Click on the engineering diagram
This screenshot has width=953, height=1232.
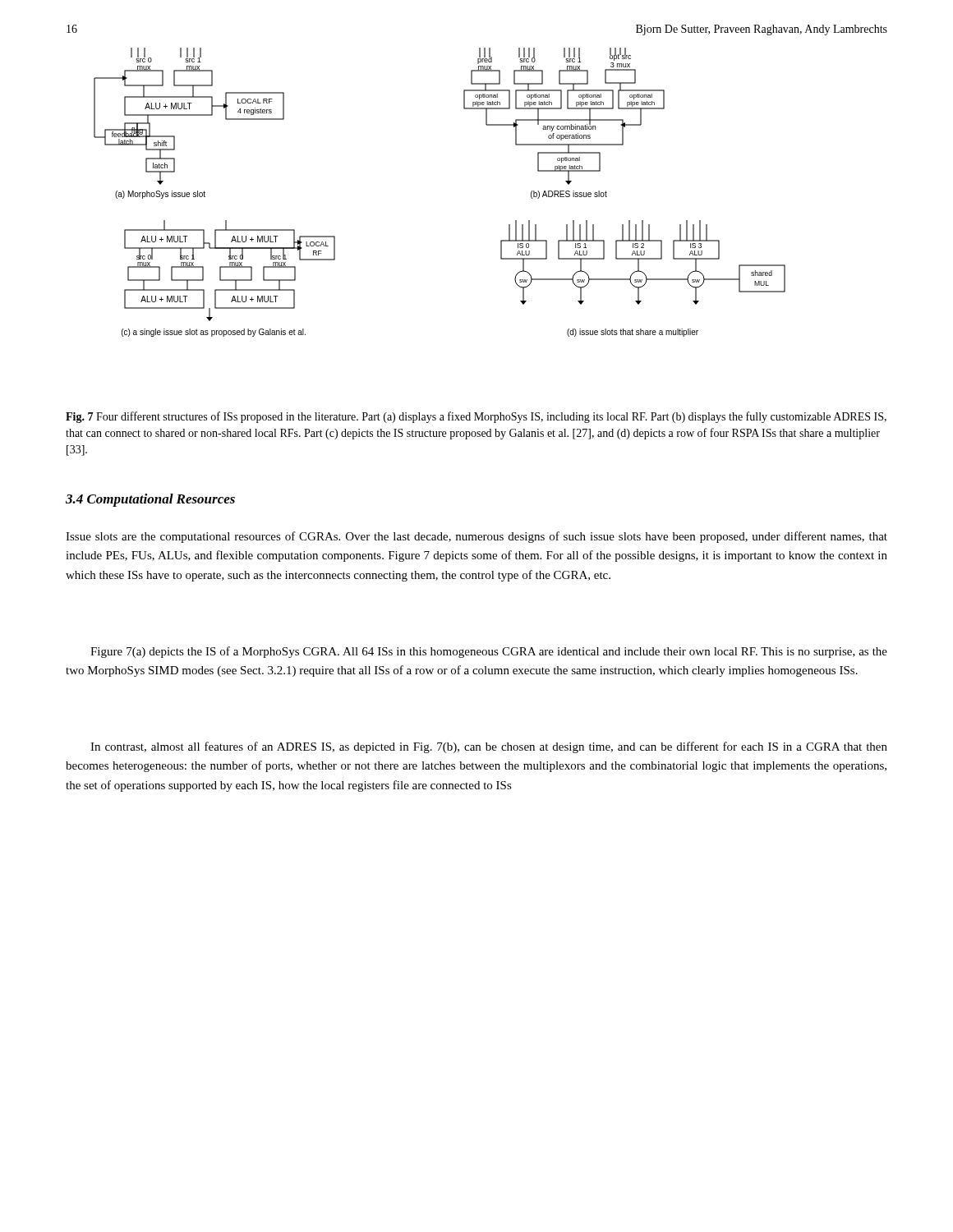(x=476, y=226)
